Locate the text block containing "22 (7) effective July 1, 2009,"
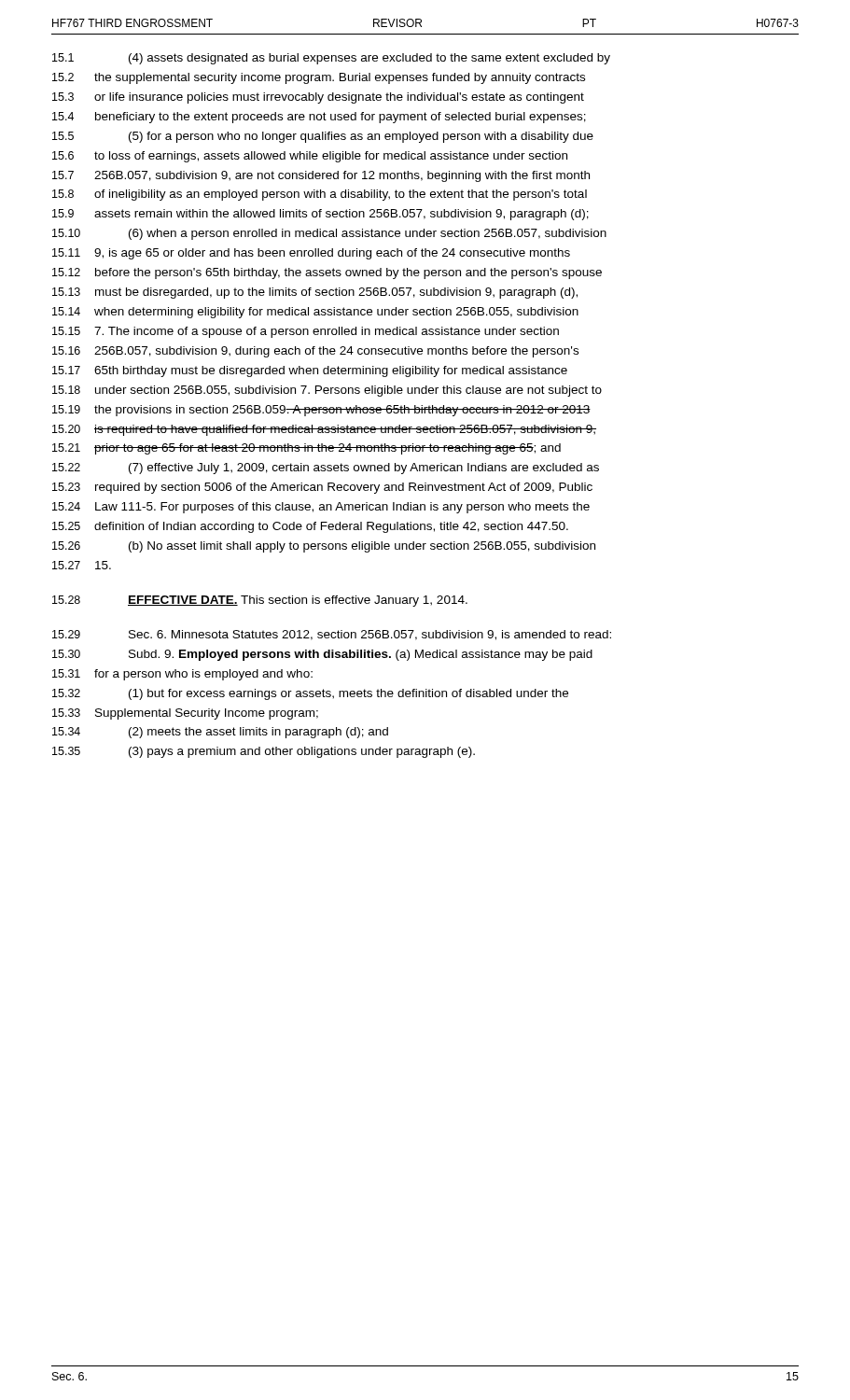 tap(425, 468)
